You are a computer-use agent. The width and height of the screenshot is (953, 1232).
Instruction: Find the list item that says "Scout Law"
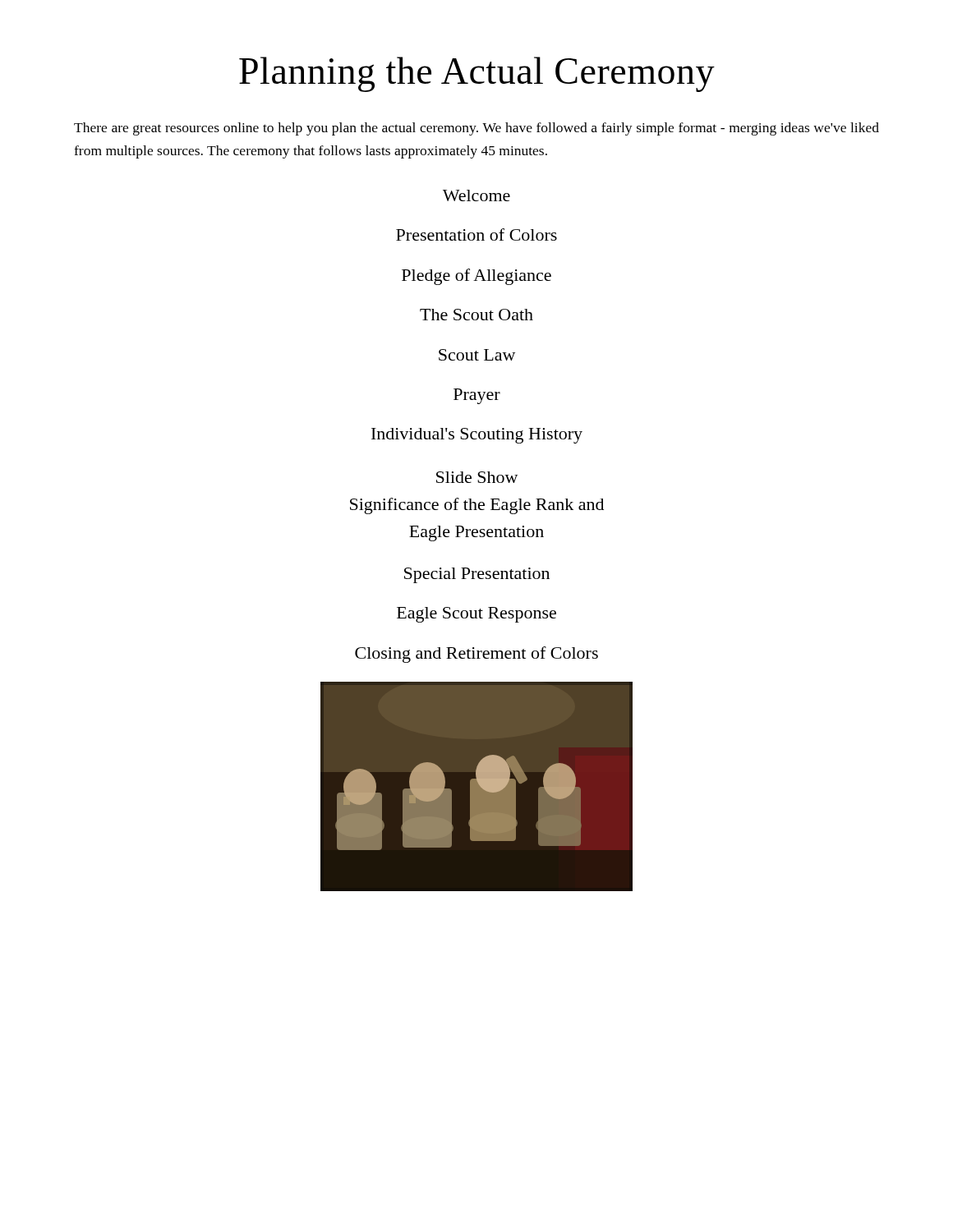pyautogui.click(x=476, y=354)
